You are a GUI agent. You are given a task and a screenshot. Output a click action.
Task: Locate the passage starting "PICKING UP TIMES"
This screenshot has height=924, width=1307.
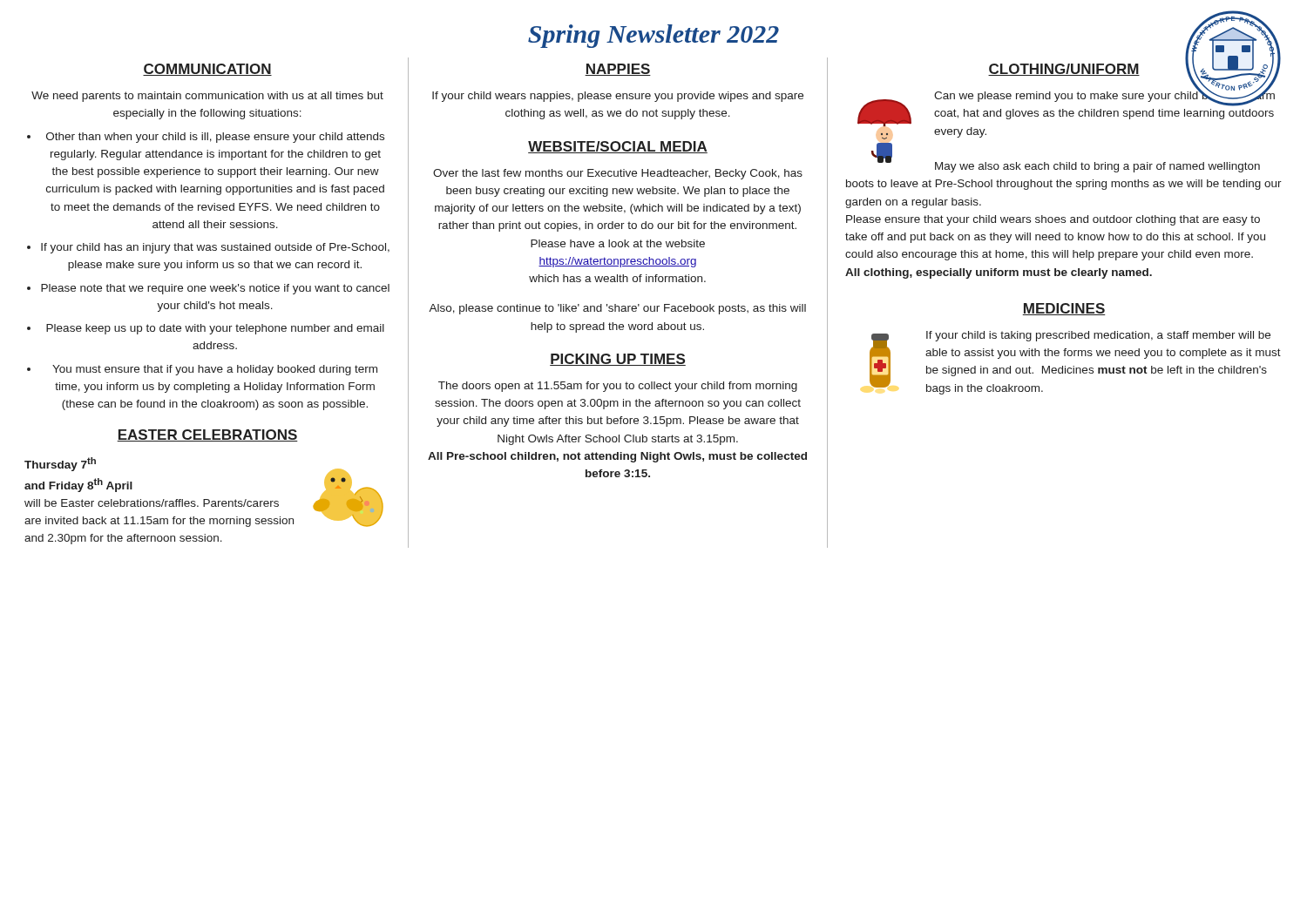pyautogui.click(x=618, y=359)
